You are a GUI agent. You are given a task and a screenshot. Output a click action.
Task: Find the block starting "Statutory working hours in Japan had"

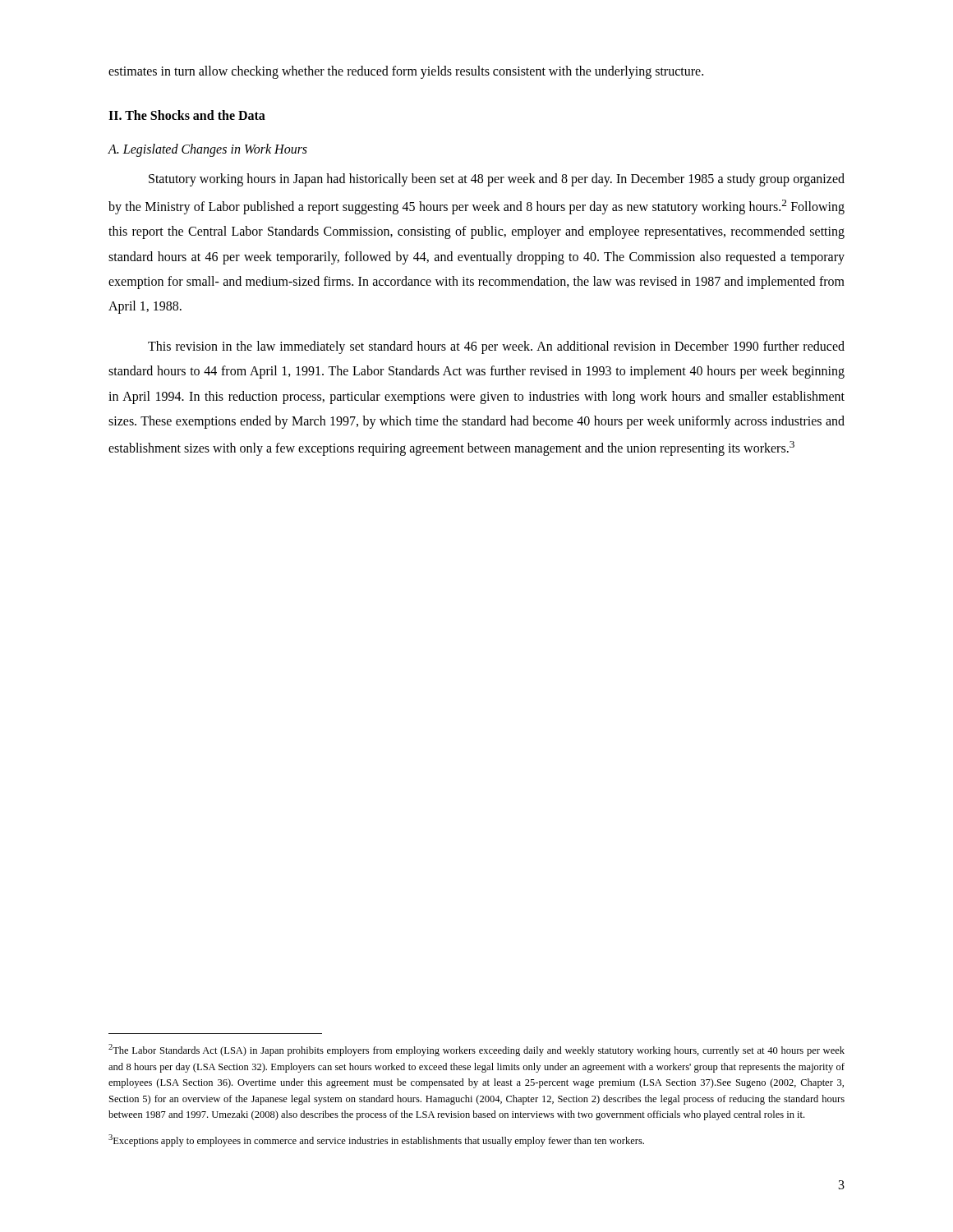(497, 180)
